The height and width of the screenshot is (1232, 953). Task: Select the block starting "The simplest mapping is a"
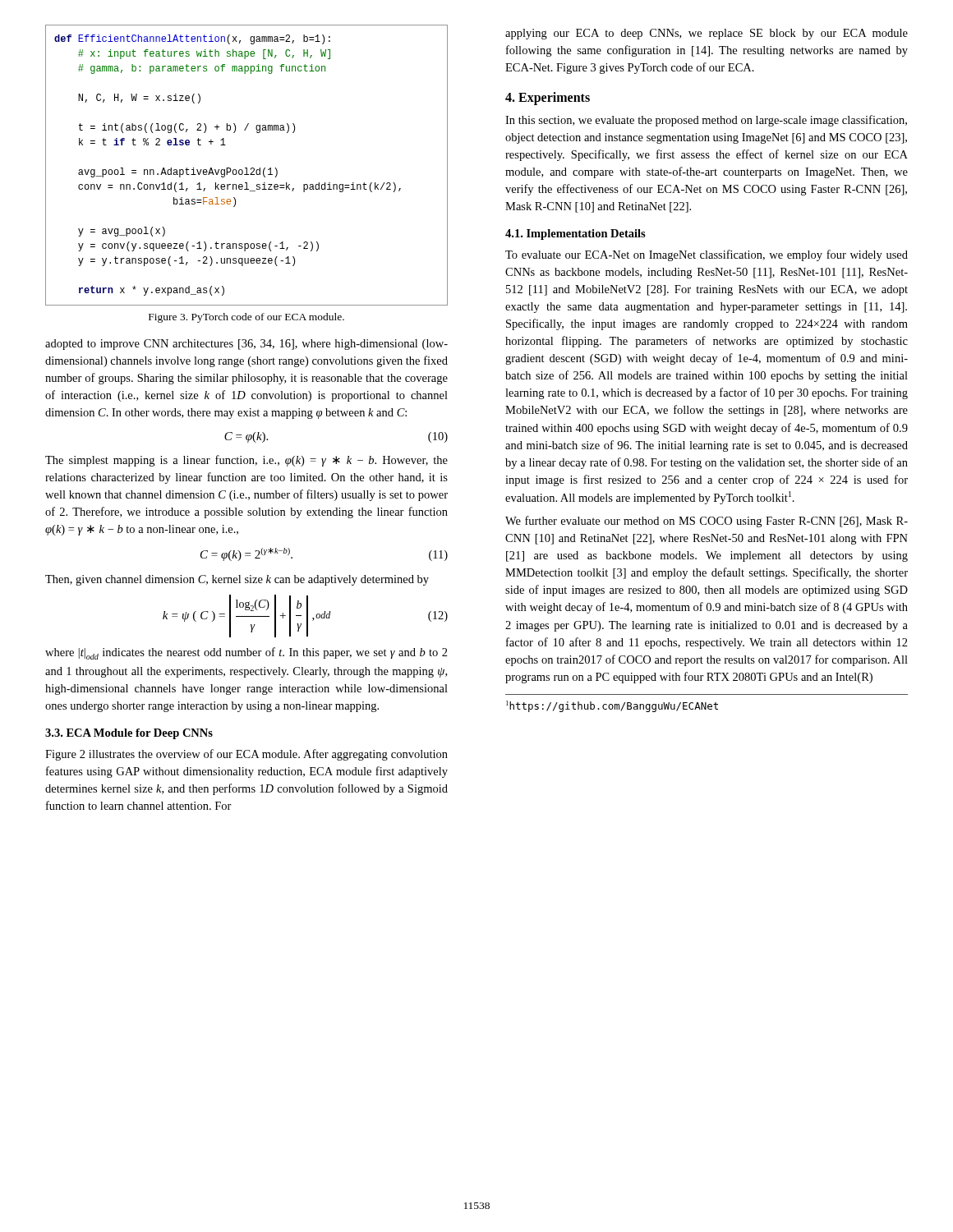click(246, 495)
